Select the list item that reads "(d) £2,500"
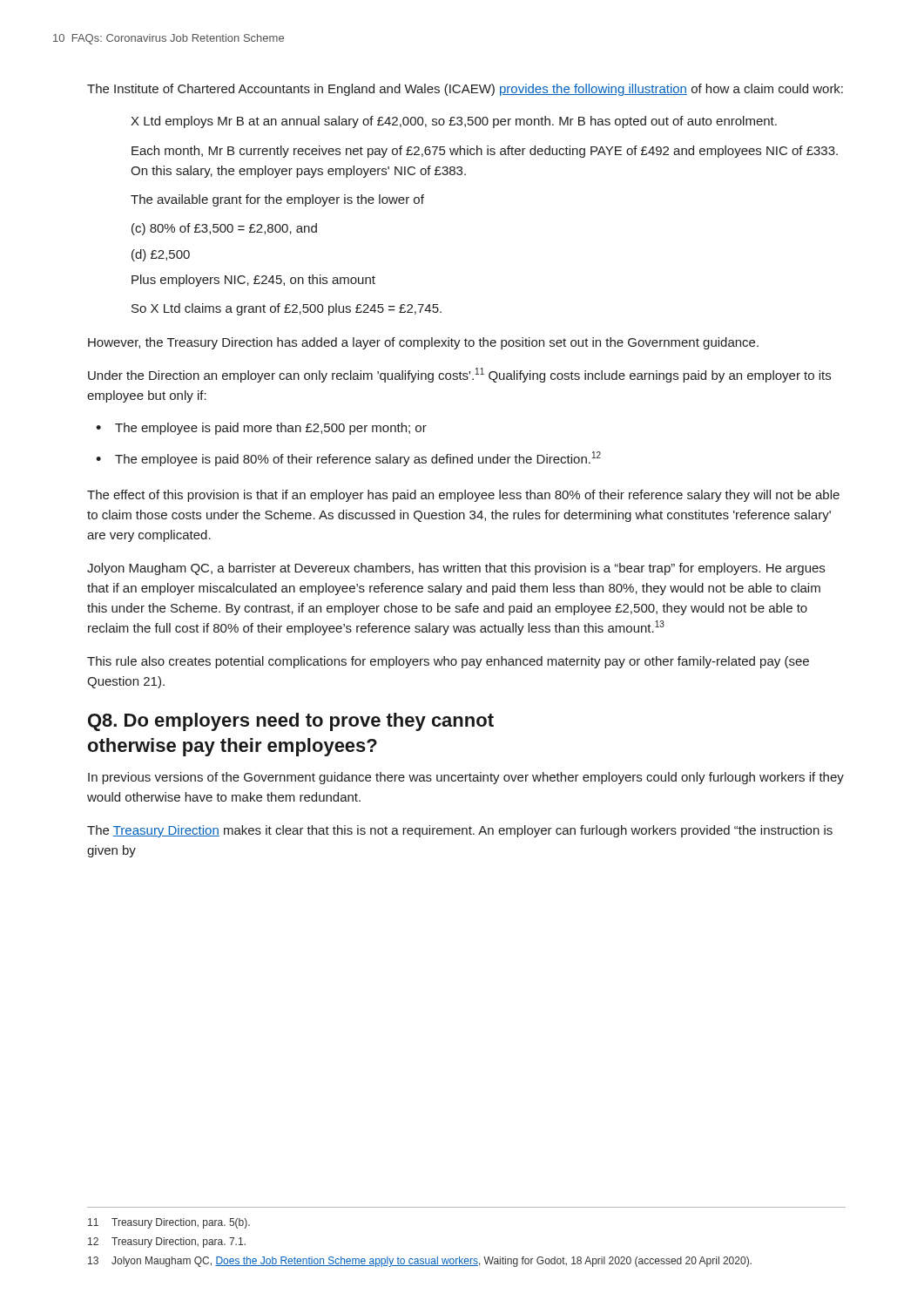 [160, 254]
